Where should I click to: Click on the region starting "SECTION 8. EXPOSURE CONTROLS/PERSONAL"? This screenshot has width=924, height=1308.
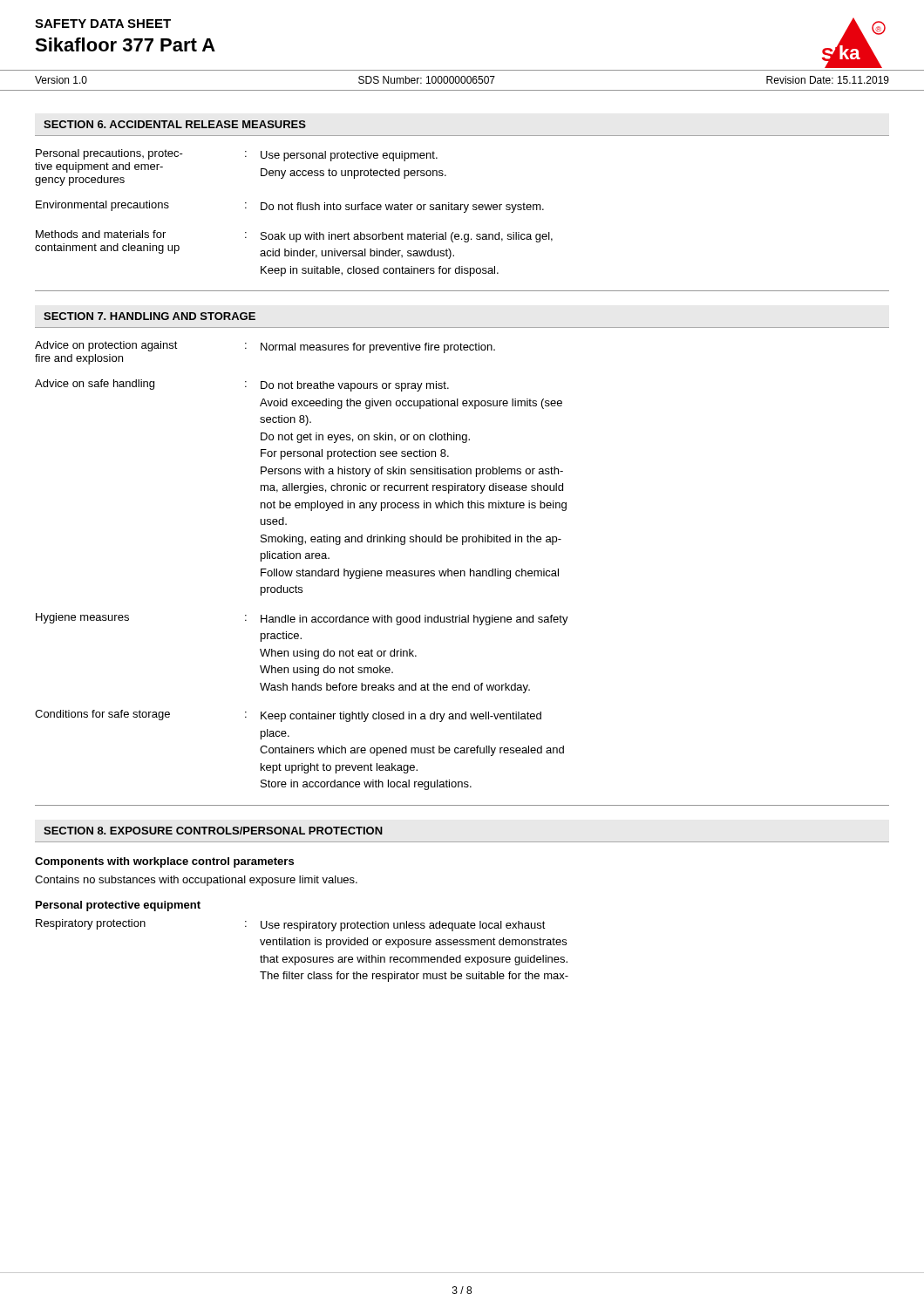(x=462, y=831)
